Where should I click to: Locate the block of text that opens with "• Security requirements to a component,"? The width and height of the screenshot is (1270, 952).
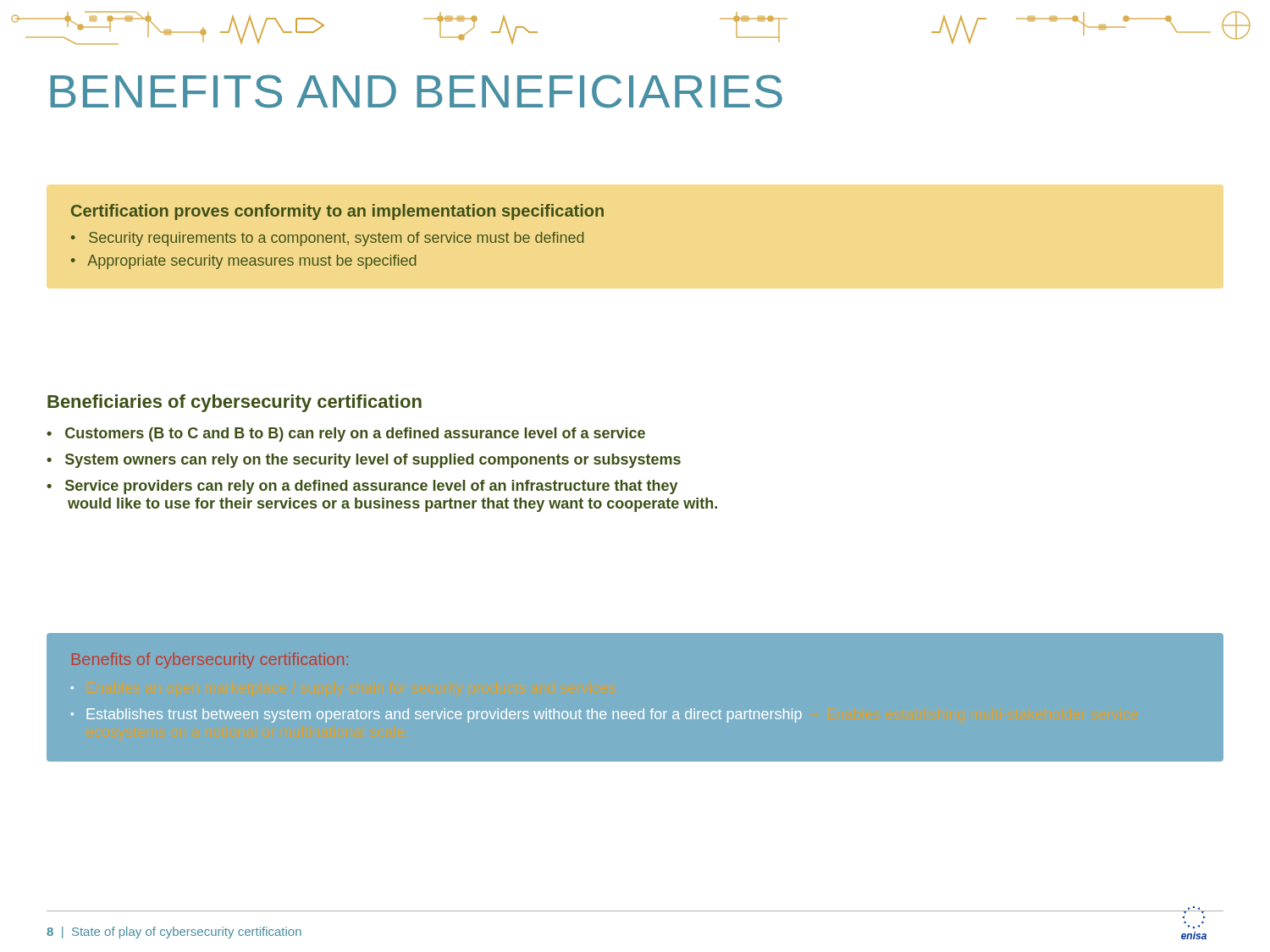click(x=327, y=238)
